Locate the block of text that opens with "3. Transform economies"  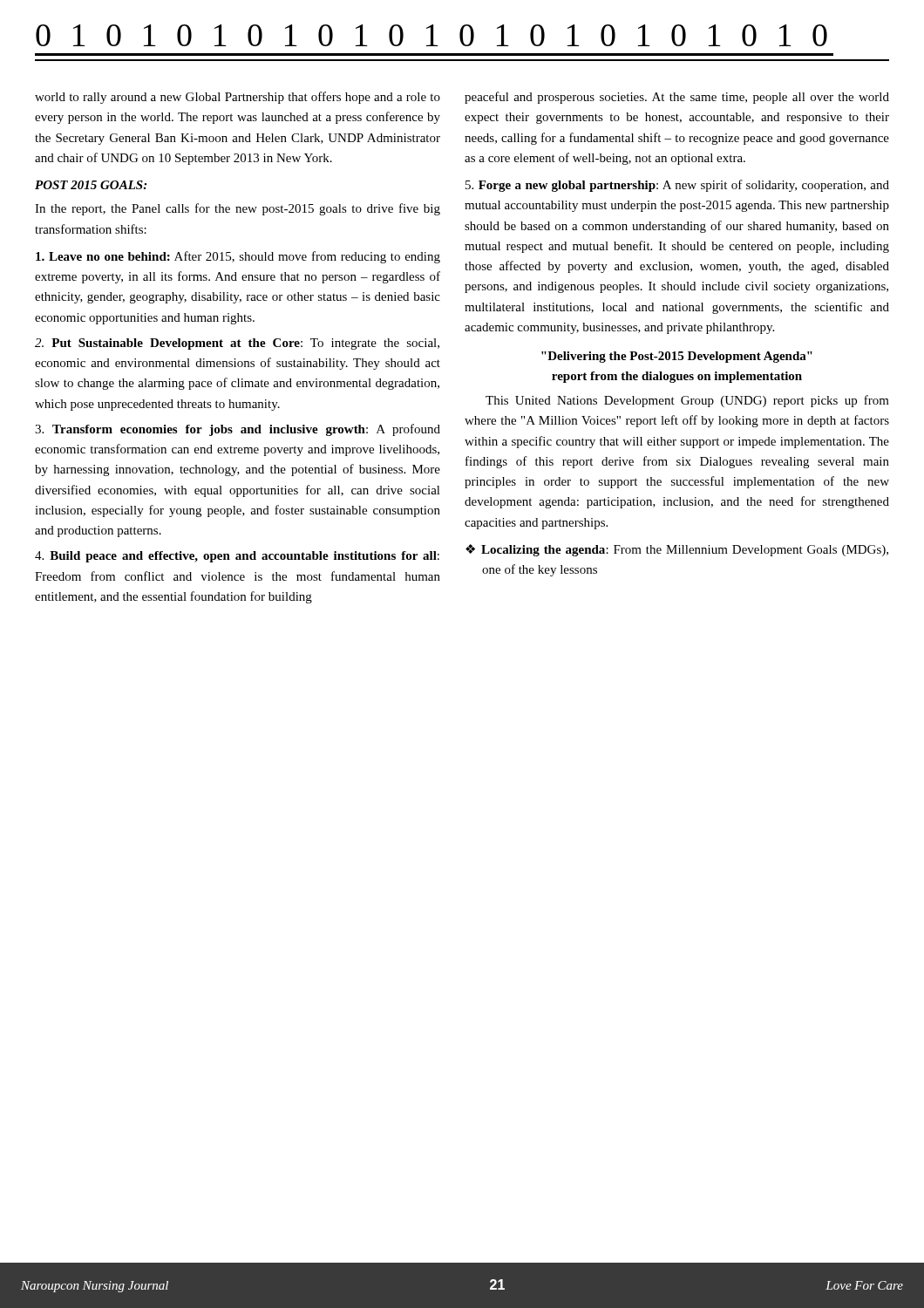tap(238, 480)
